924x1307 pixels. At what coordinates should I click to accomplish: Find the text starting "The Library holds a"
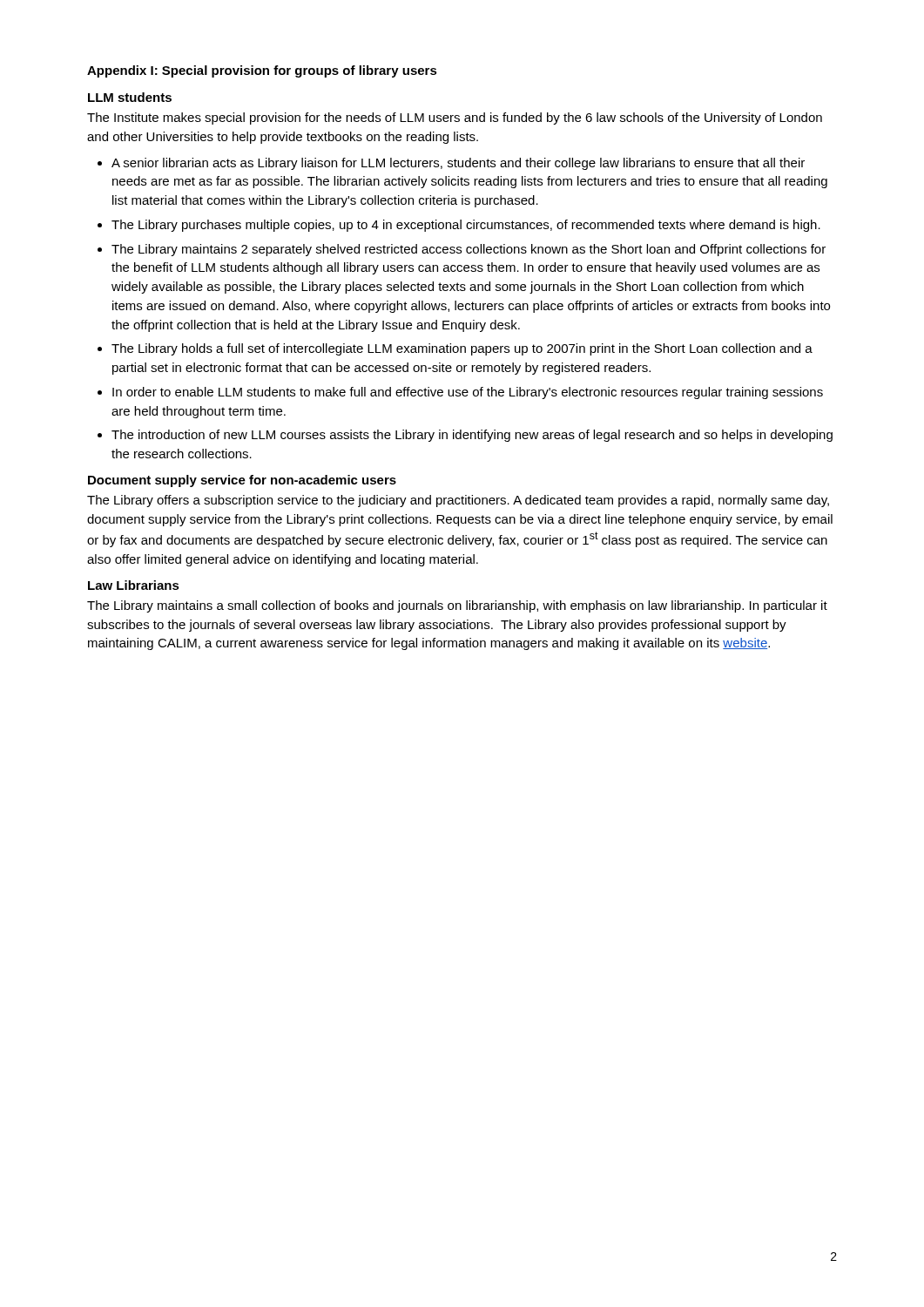pos(462,358)
